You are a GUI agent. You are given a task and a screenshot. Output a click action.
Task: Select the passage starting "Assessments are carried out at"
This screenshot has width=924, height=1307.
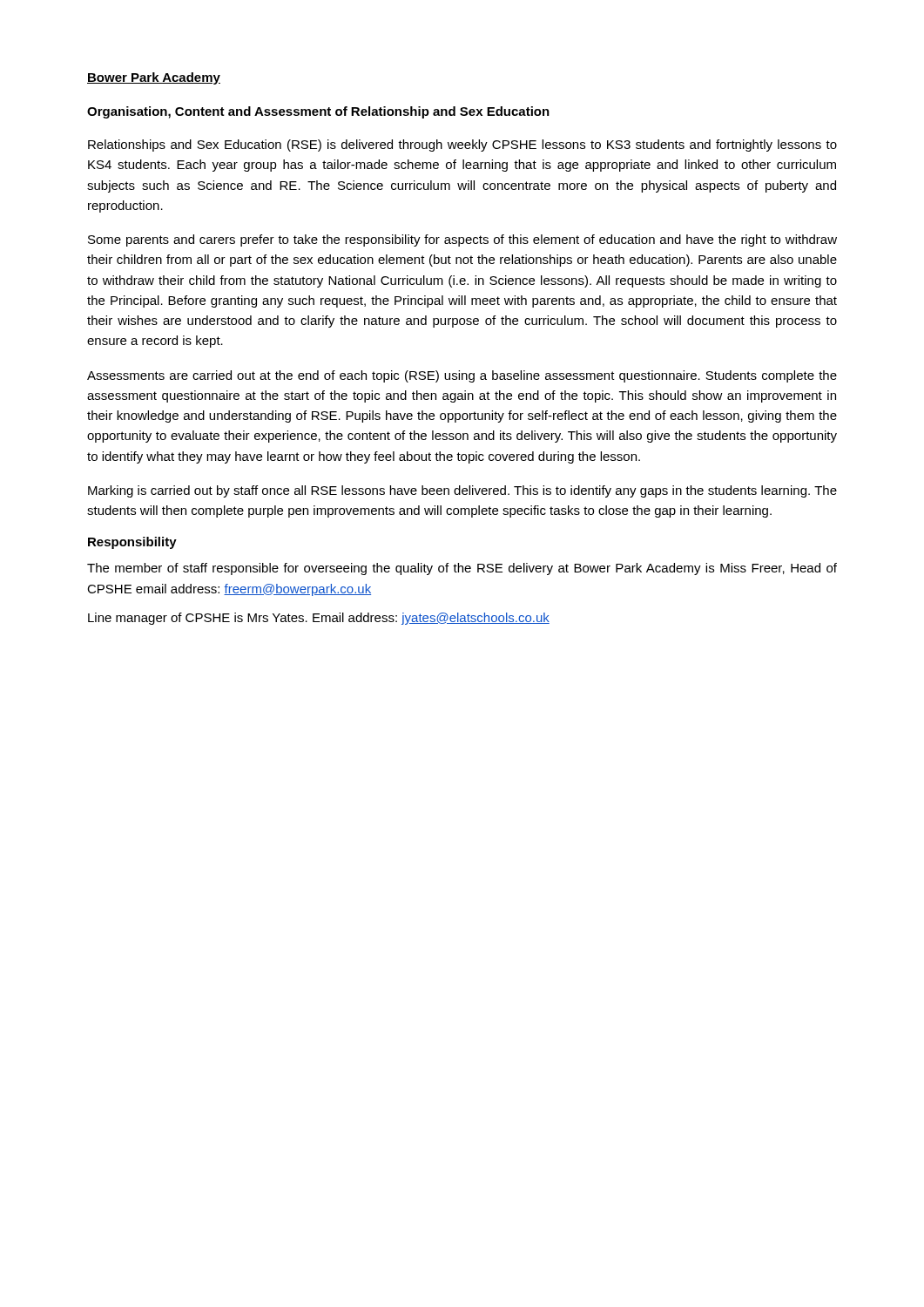[462, 415]
